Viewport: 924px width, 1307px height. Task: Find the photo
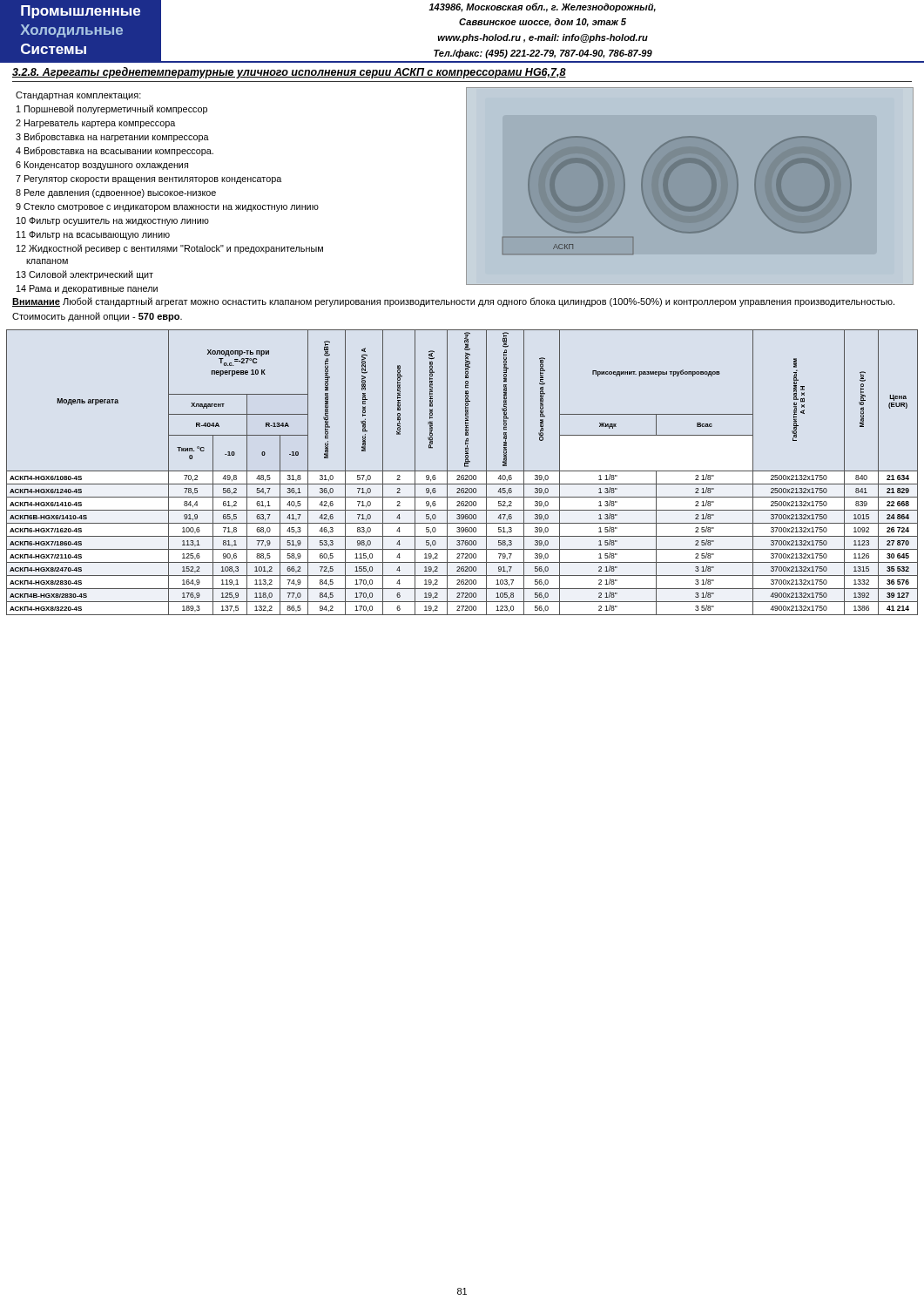(690, 186)
